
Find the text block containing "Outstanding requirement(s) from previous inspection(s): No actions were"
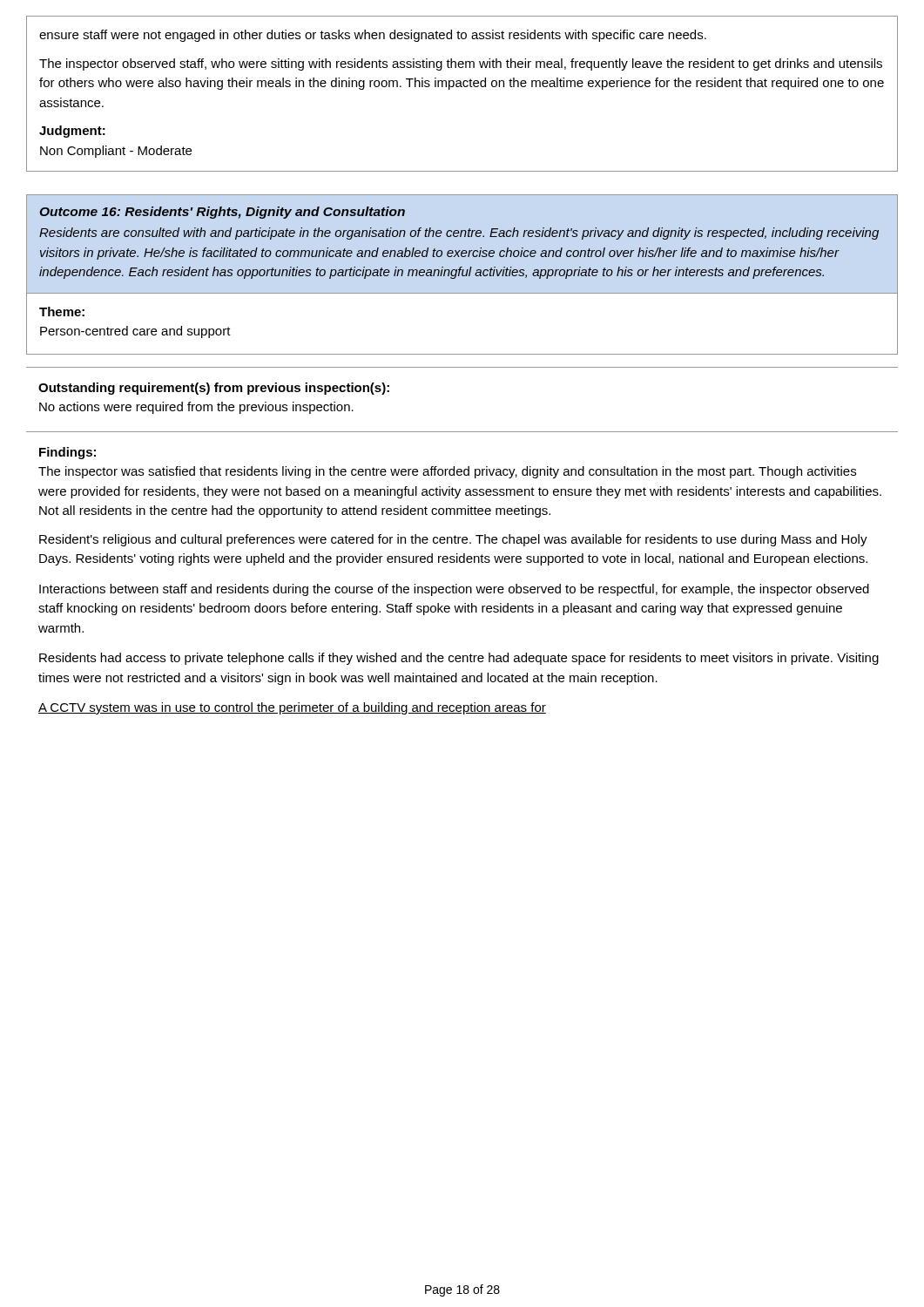click(214, 389)
